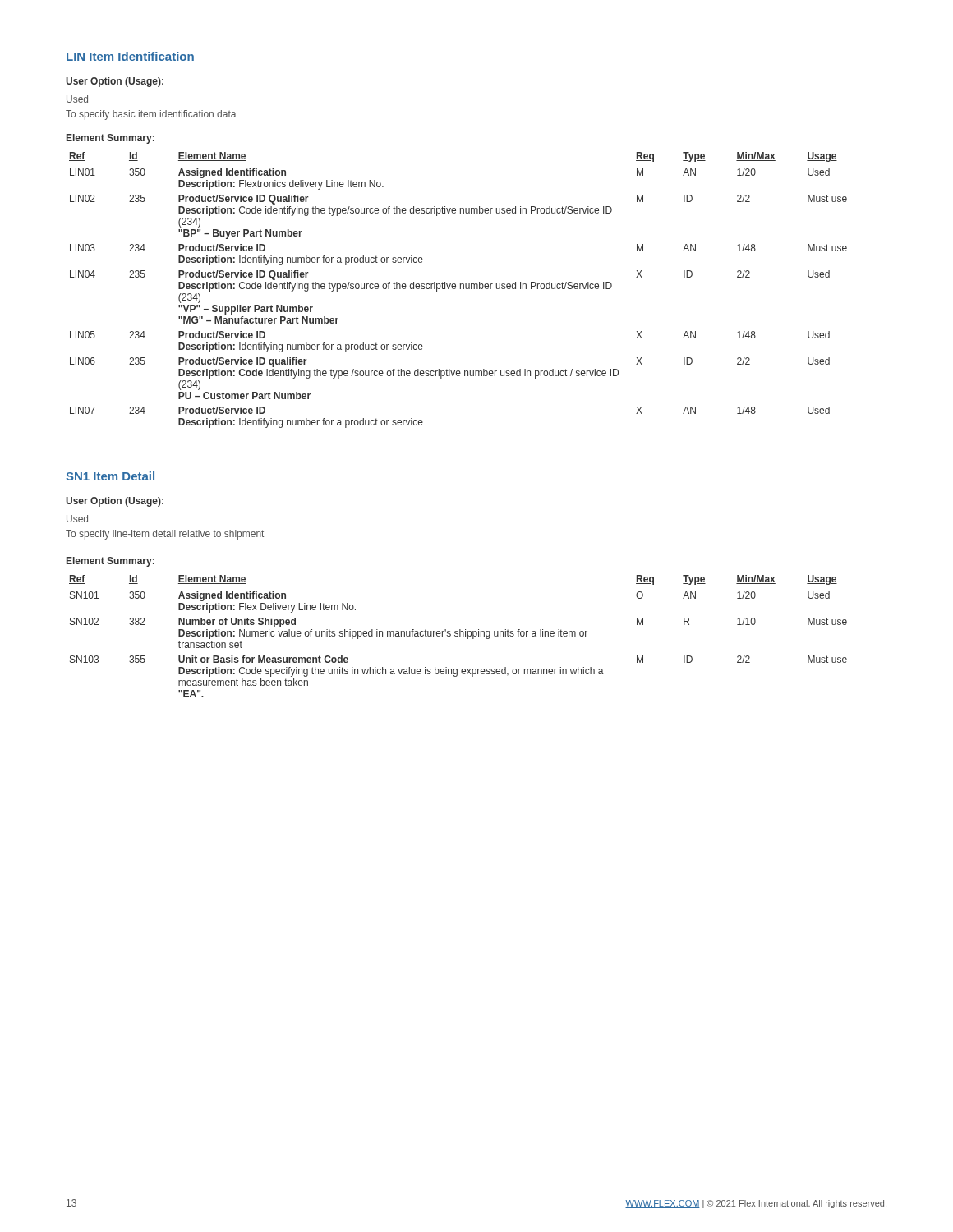
Task: Point to the block beginning "Used To specify line-item detail relative to"
Action: click(x=77, y=519)
